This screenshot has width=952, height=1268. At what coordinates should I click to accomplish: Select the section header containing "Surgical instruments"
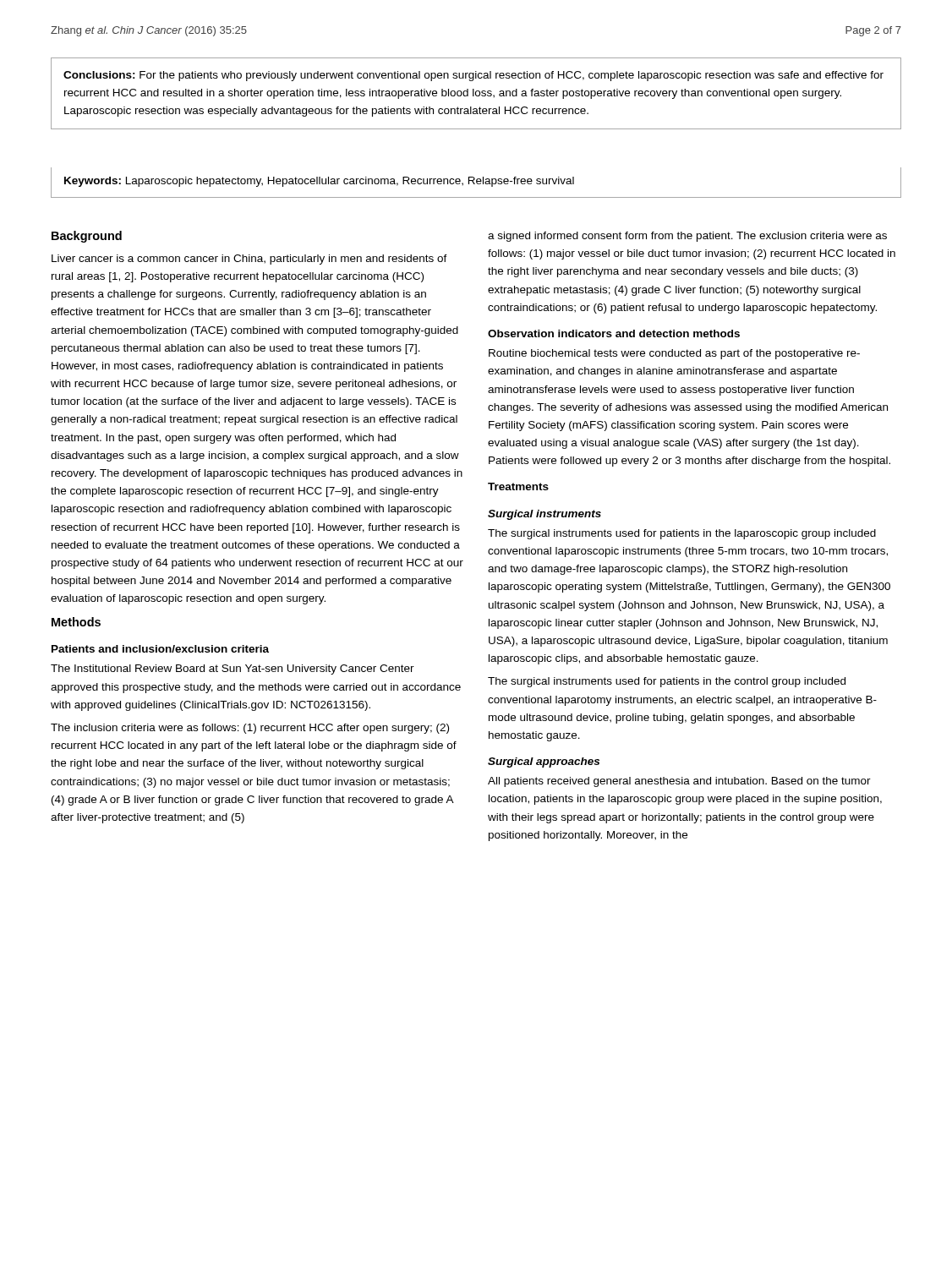pyautogui.click(x=545, y=513)
